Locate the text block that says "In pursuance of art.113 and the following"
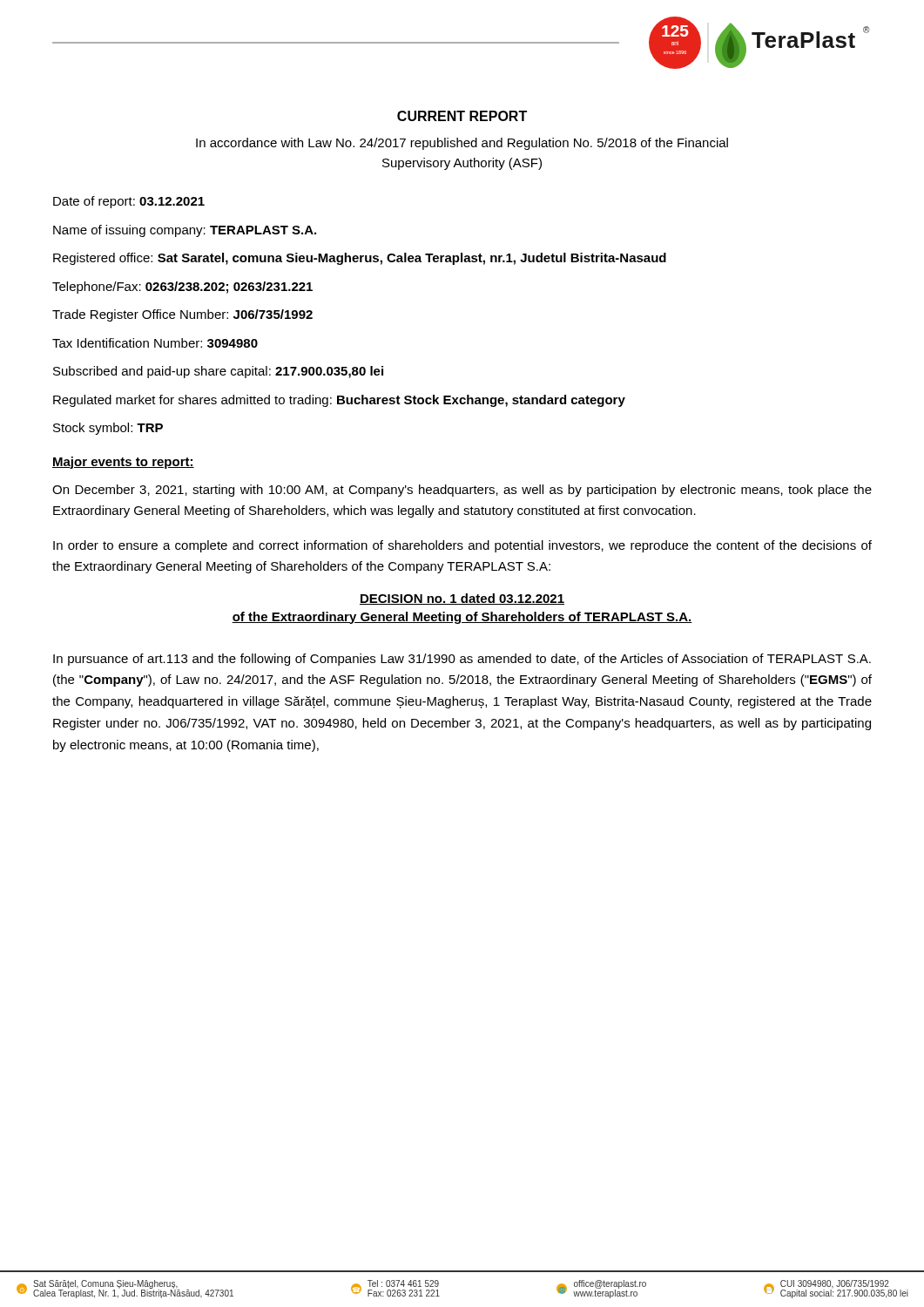Image resolution: width=924 pixels, height=1307 pixels. click(462, 701)
